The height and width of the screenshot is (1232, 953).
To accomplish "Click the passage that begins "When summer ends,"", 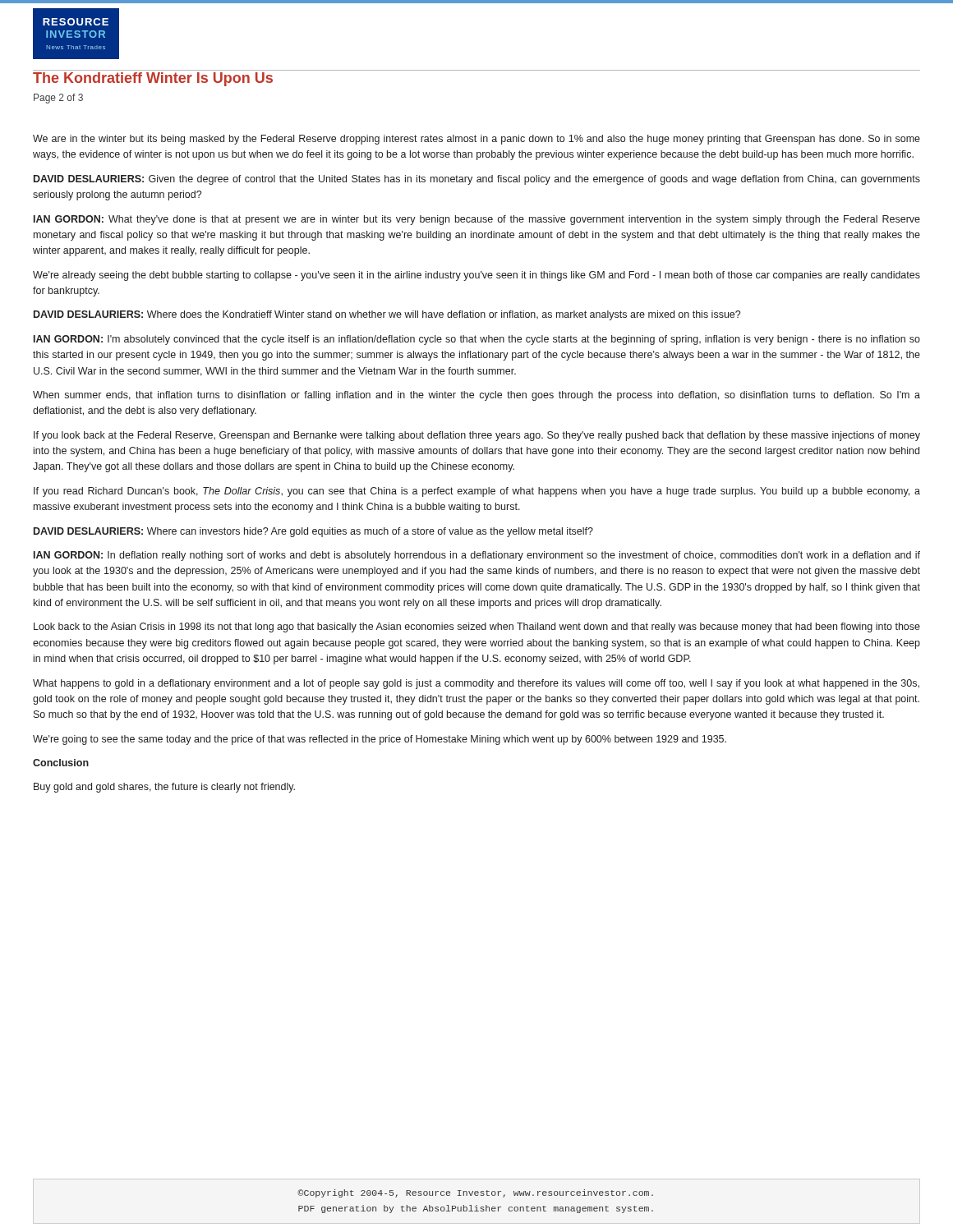I will 476,403.
